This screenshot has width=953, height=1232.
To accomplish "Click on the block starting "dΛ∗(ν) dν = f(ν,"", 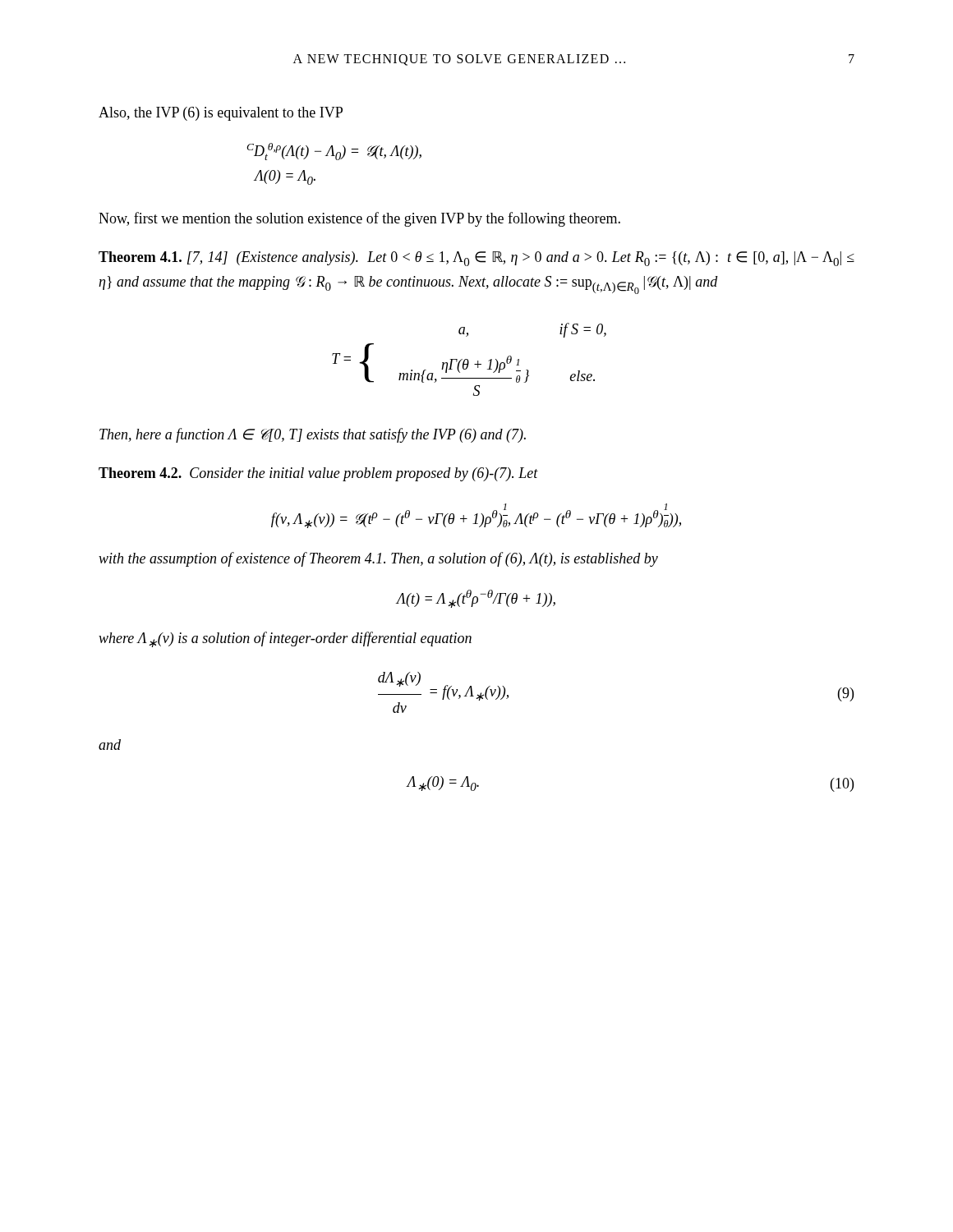I will tap(476, 693).
